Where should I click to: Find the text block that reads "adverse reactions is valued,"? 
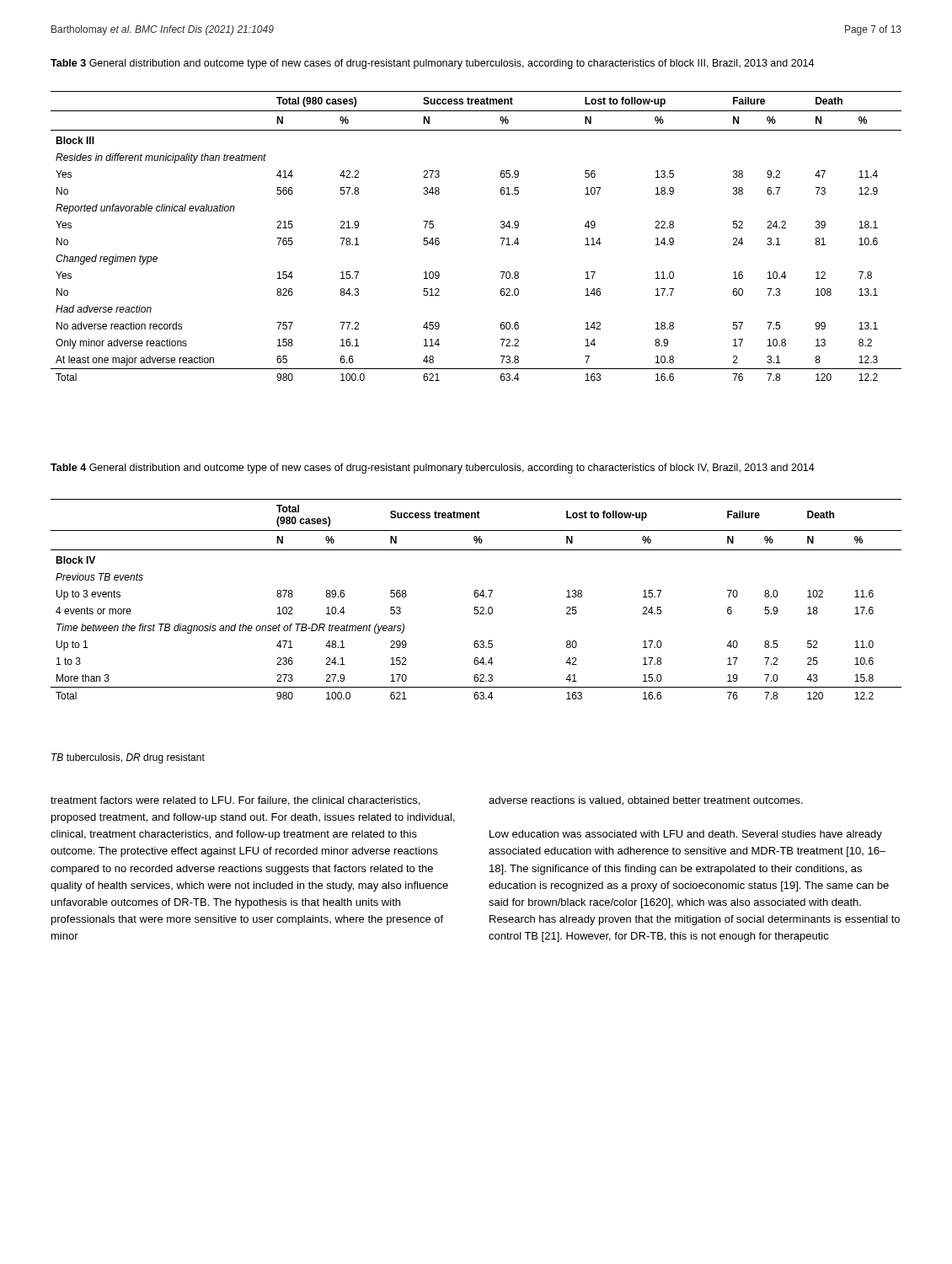(x=694, y=868)
